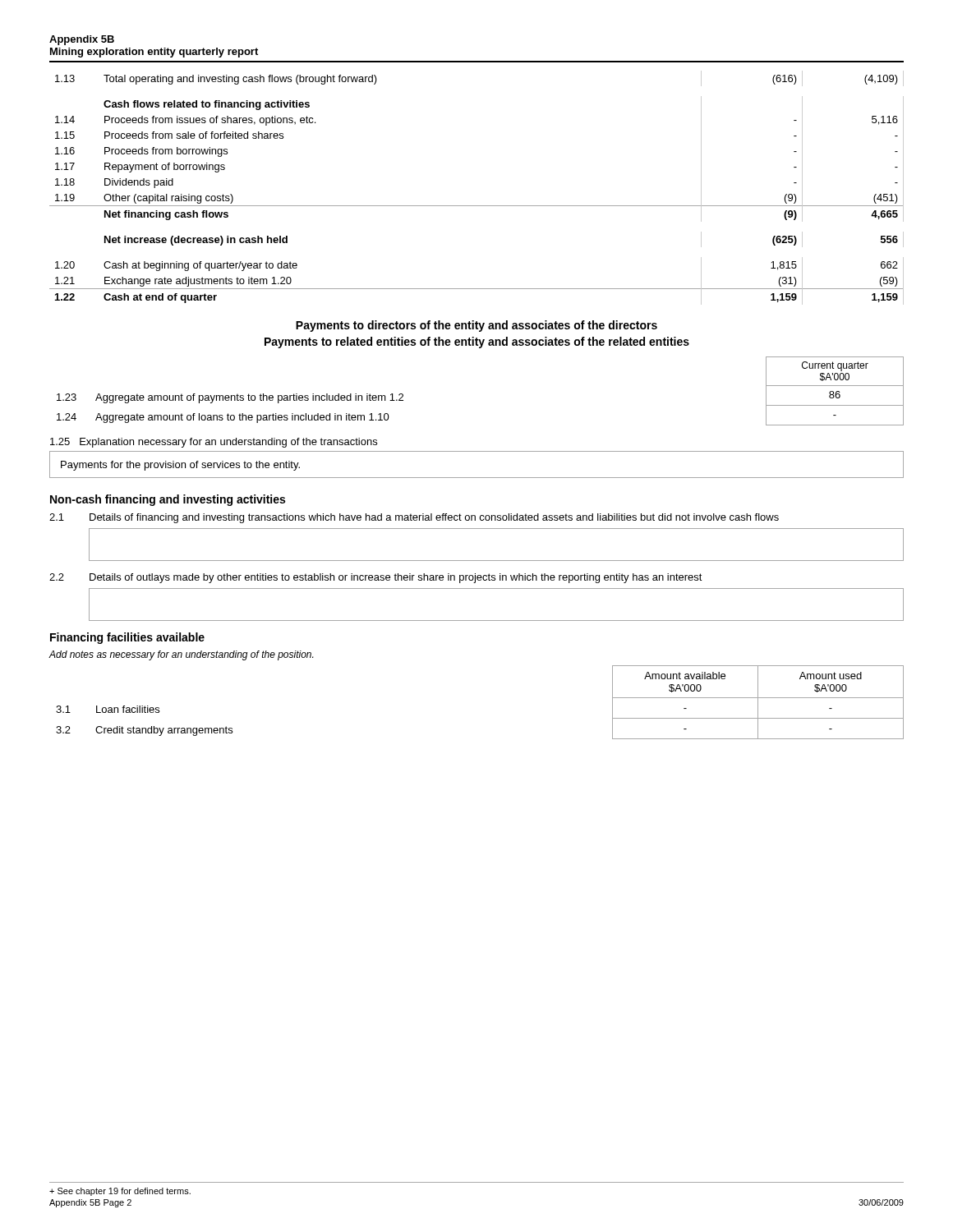The height and width of the screenshot is (1232, 953).
Task: Where is the passage that starts "Payments for the provision of services to"?
Action: tap(180, 465)
